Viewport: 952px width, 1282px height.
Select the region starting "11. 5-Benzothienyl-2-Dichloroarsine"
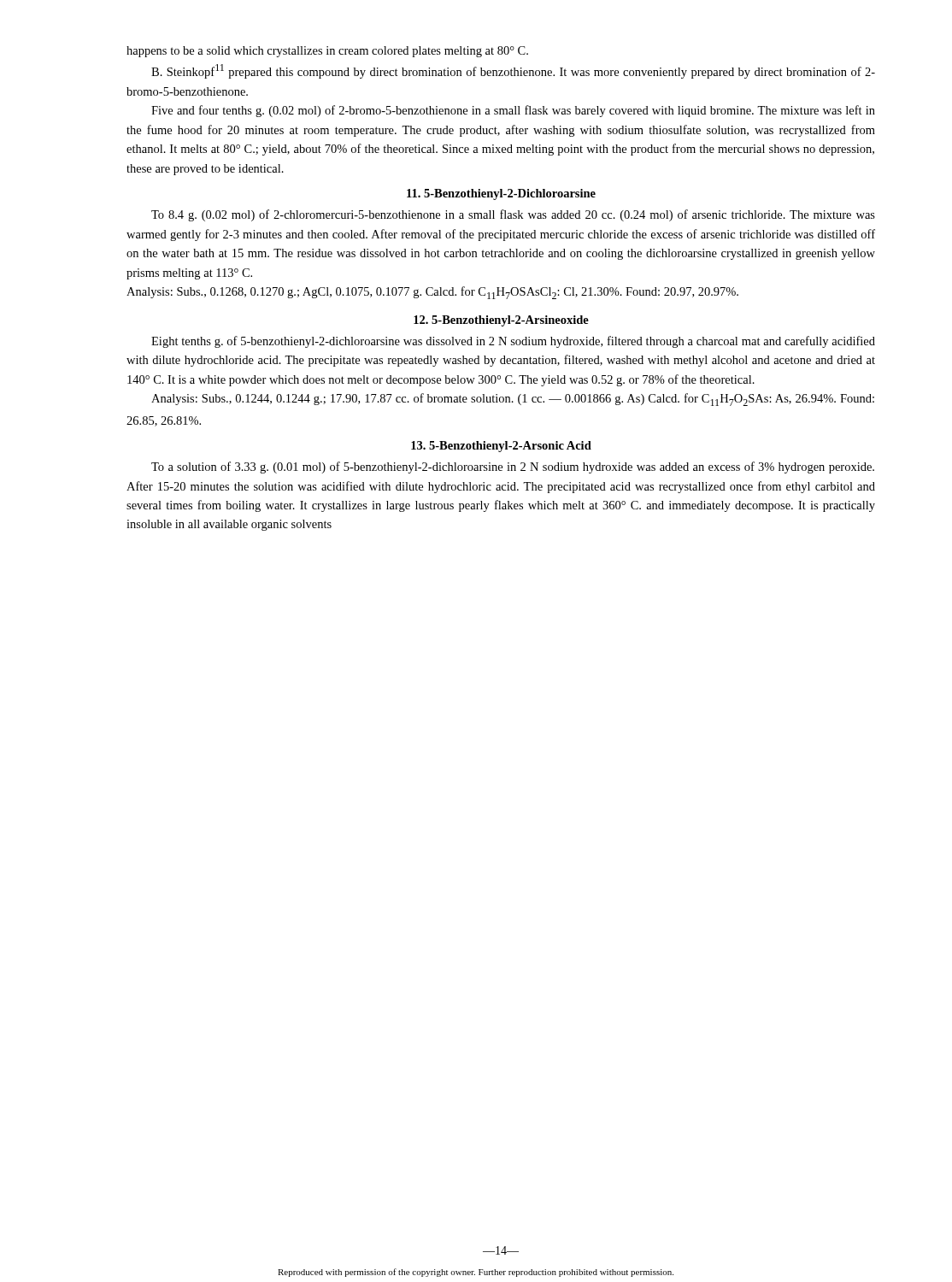point(501,193)
